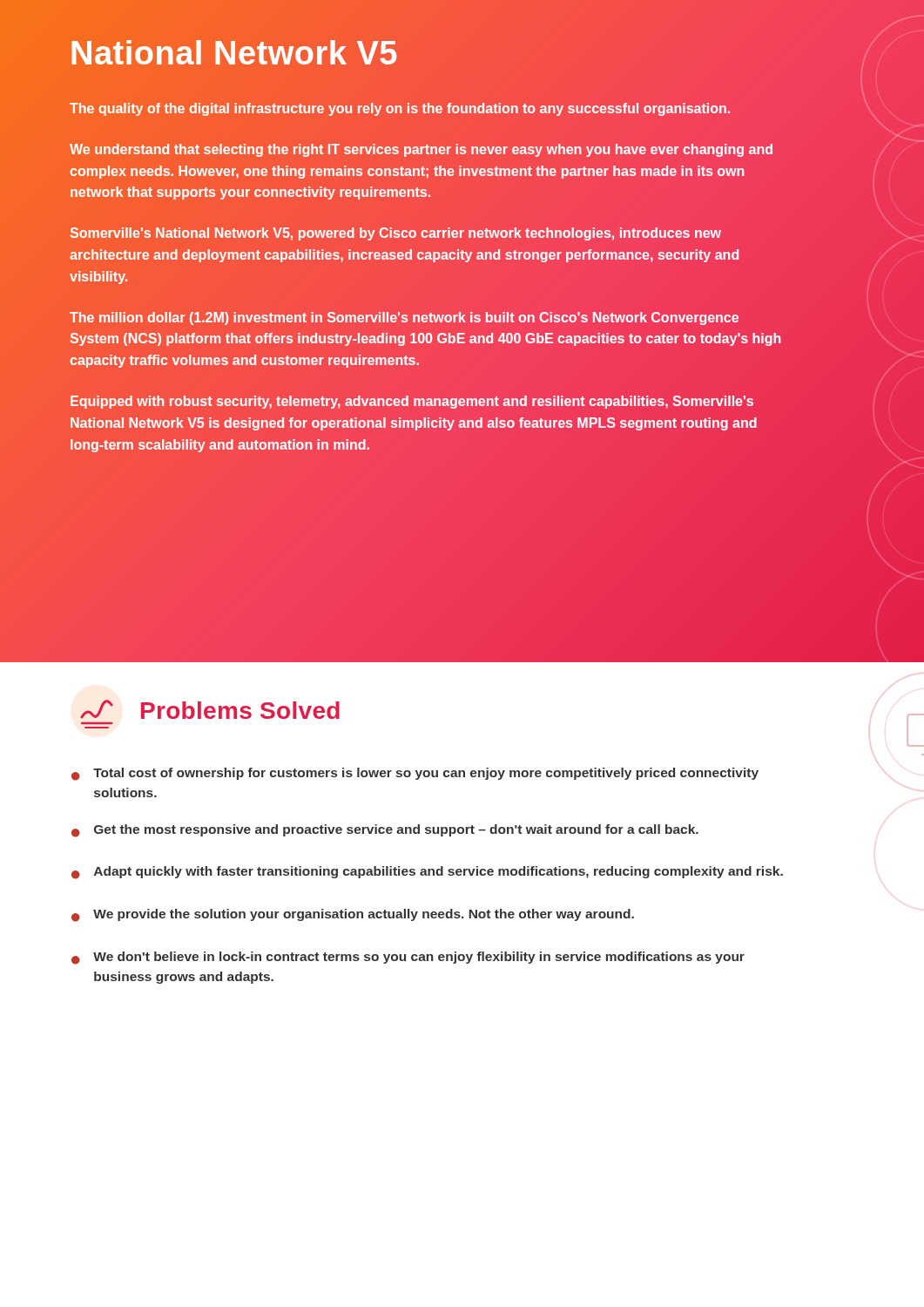Point to the block beginning "Somerville's National Network V5,"
Image resolution: width=924 pixels, height=1307 pixels.
pyautogui.click(x=427, y=256)
